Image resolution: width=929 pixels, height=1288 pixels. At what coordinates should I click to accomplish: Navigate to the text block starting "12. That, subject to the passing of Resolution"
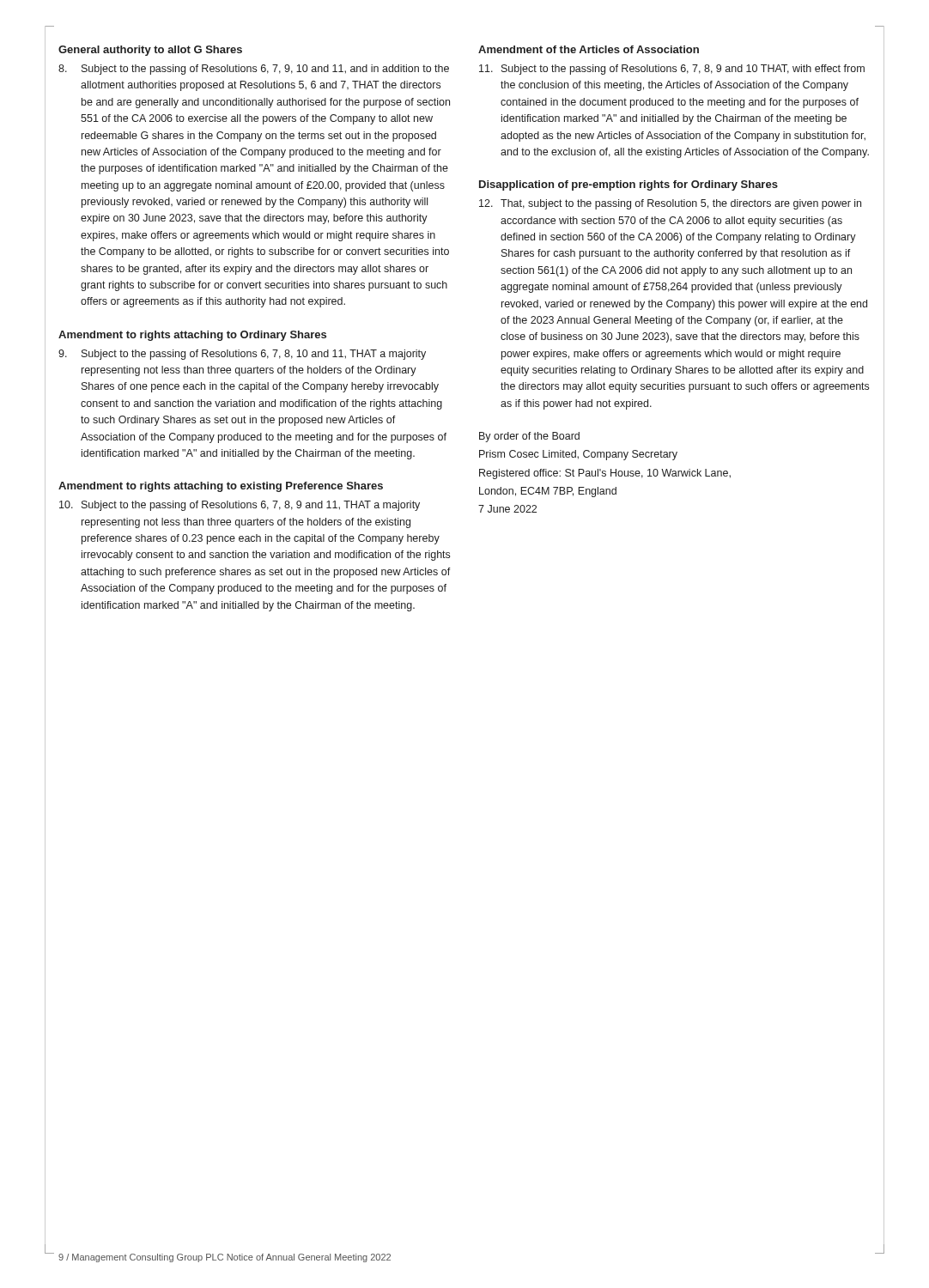click(x=674, y=304)
